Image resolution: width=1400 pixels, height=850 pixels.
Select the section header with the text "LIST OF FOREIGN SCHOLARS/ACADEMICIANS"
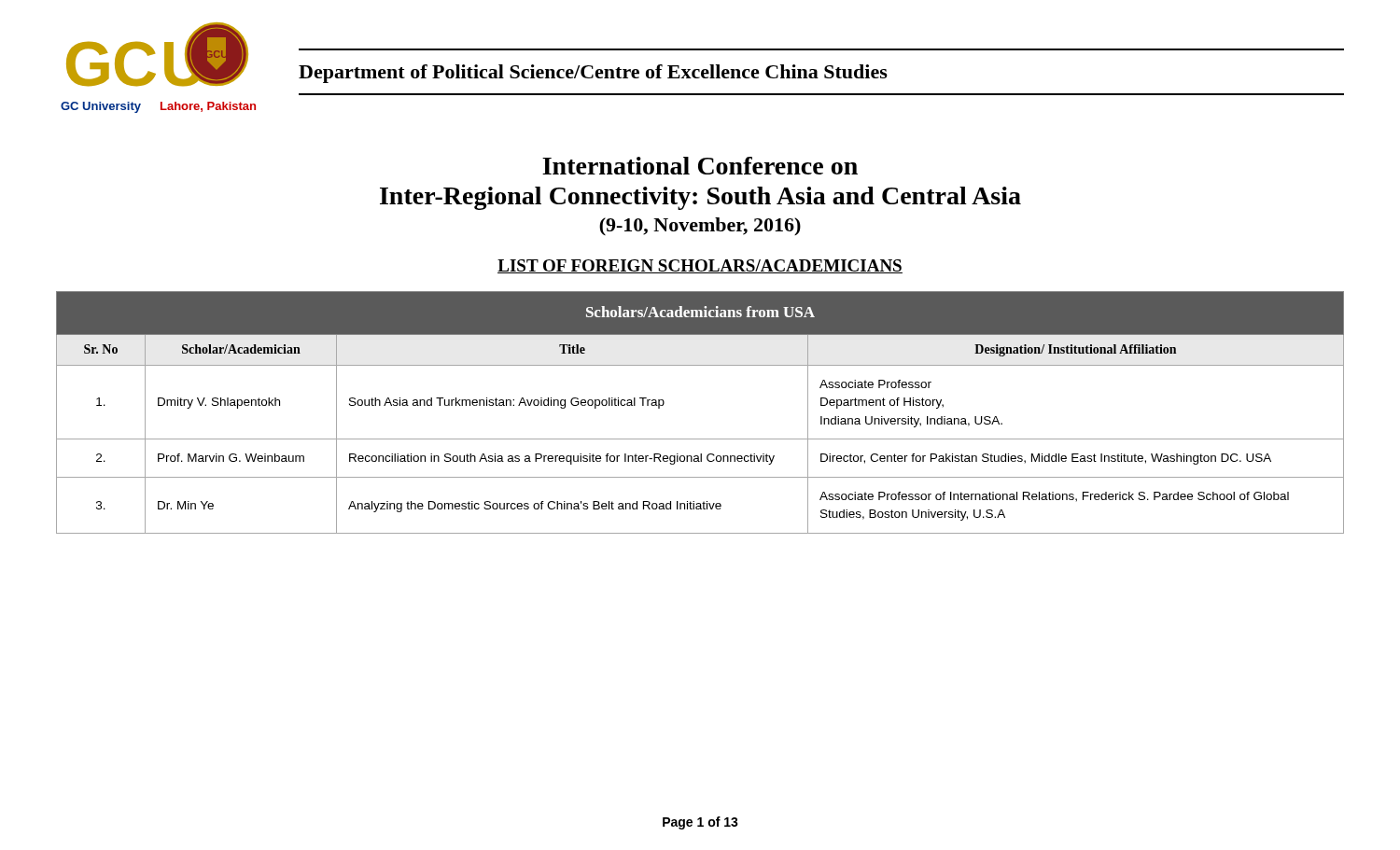point(700,265)
